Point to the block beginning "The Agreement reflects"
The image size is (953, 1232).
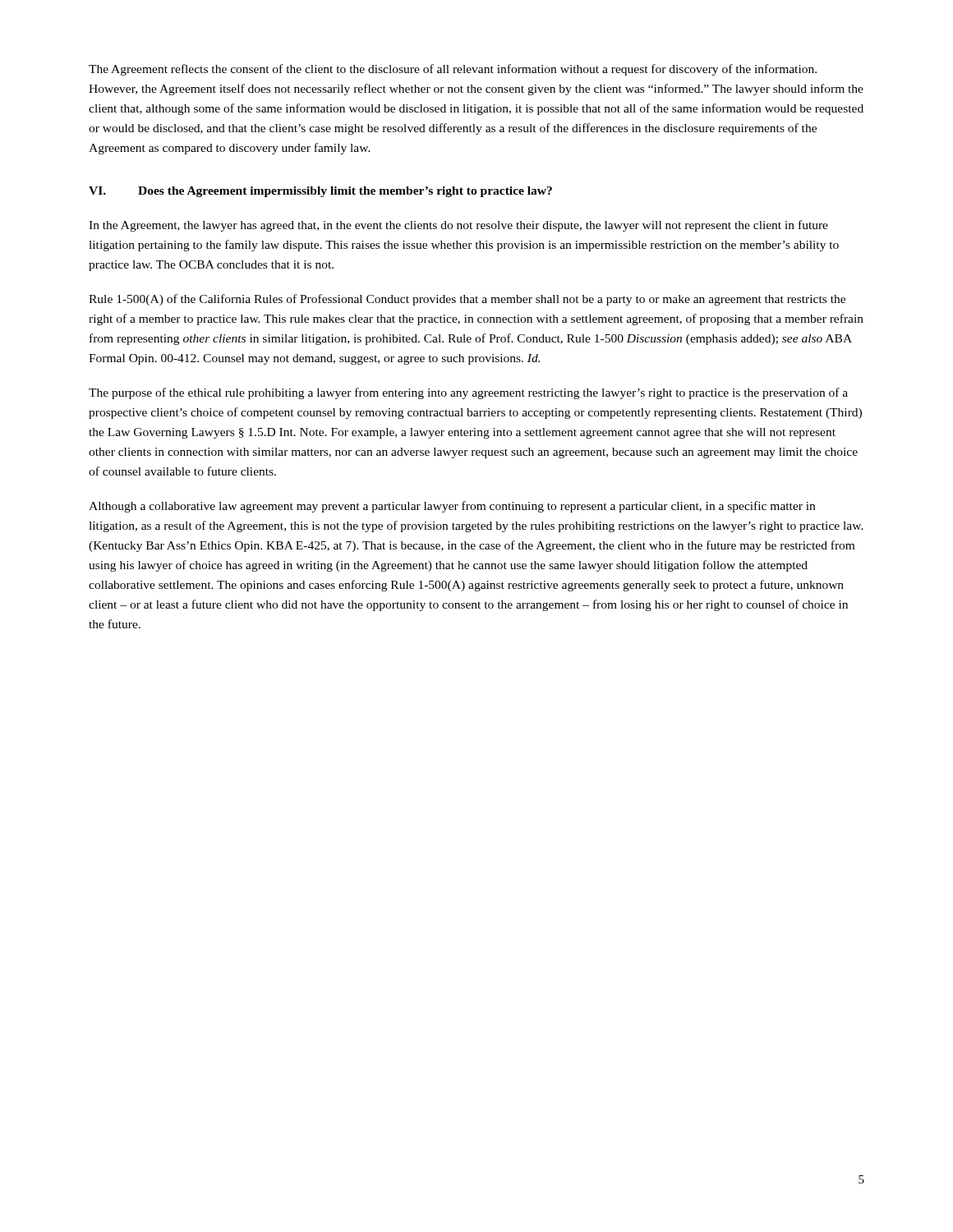[476, 108]
